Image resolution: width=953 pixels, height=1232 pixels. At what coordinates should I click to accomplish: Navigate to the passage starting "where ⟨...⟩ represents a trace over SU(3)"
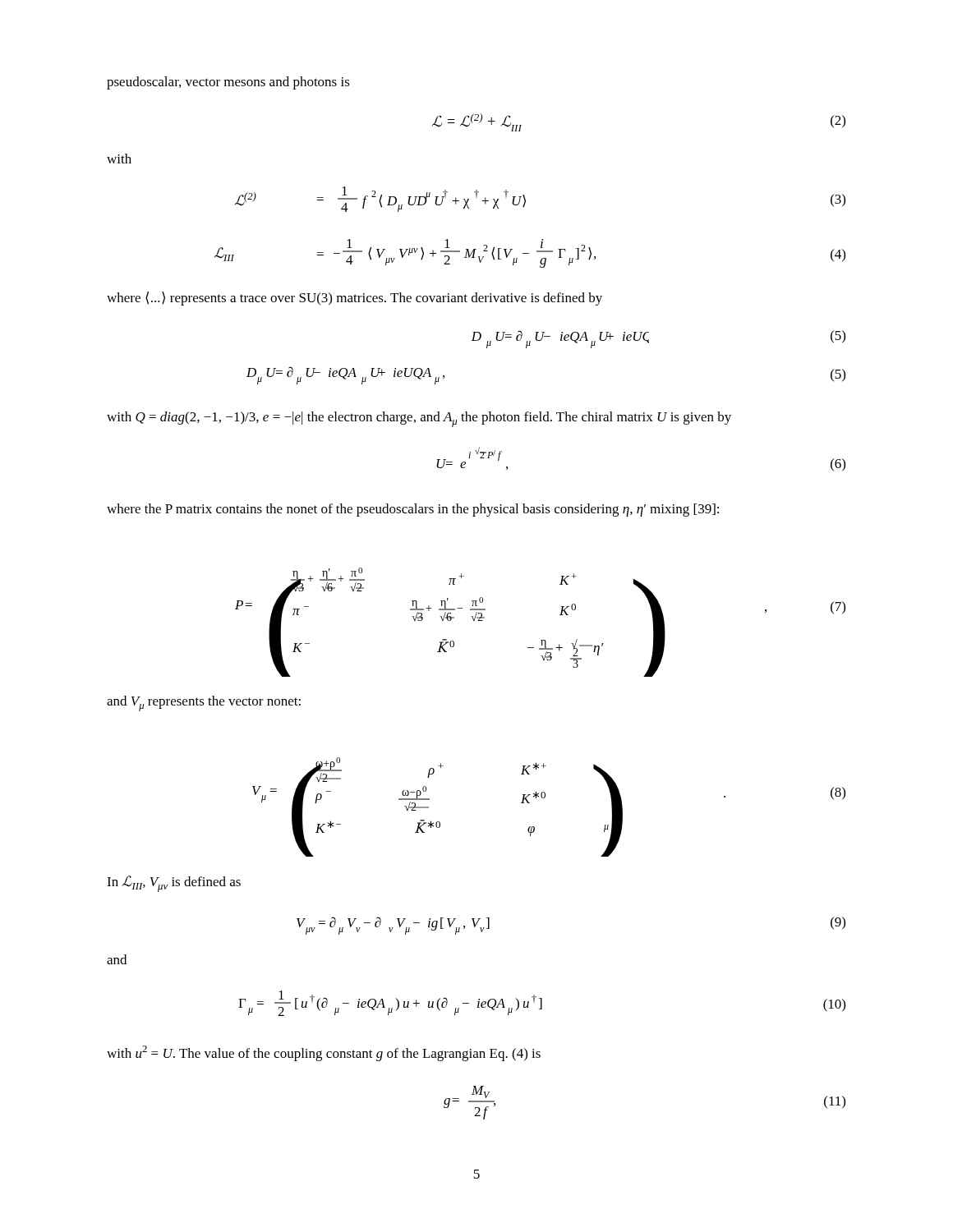pyautogui.click(x=355, y=298)
